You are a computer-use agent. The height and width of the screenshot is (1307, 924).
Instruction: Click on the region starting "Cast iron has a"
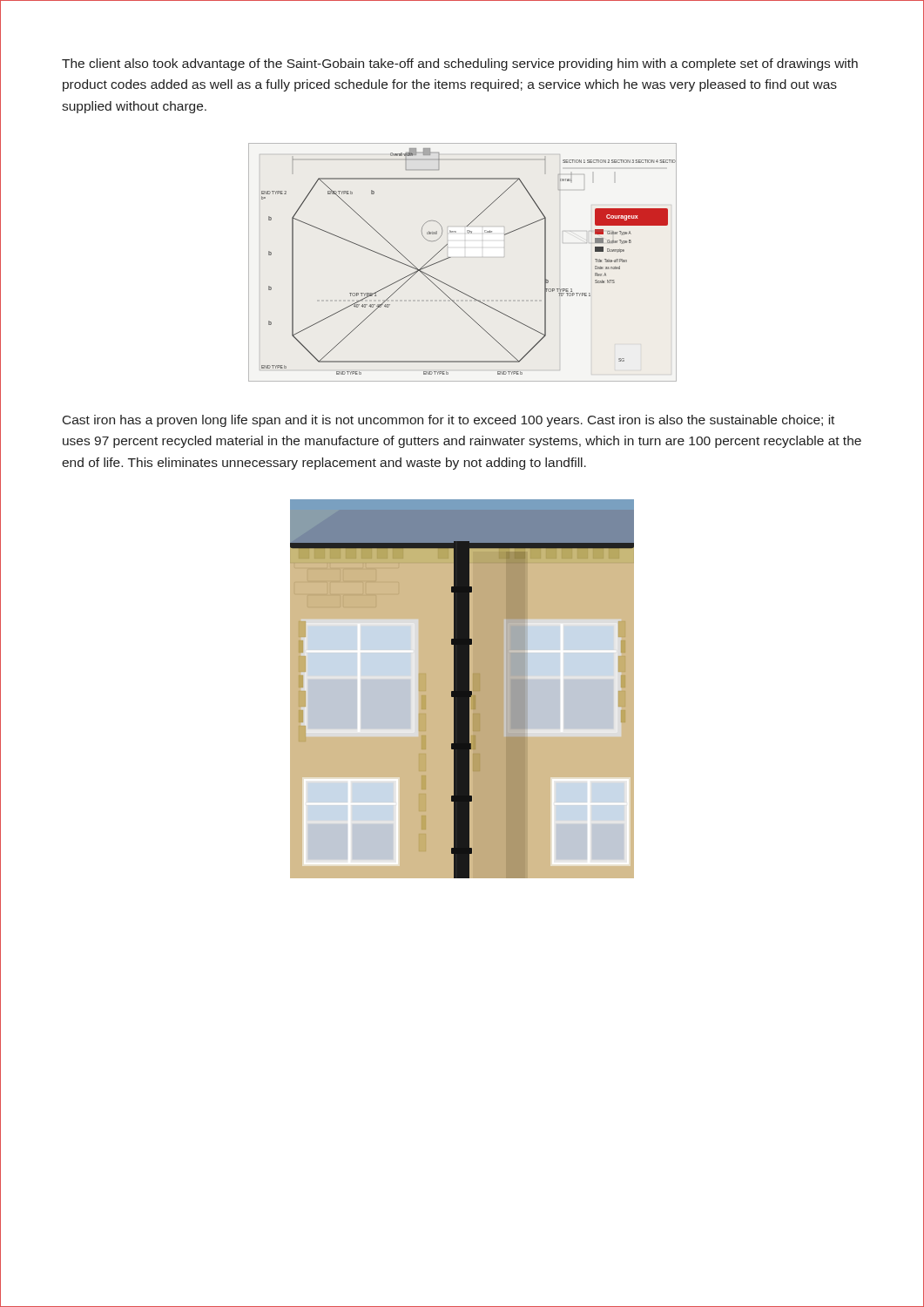coord(462,441)
